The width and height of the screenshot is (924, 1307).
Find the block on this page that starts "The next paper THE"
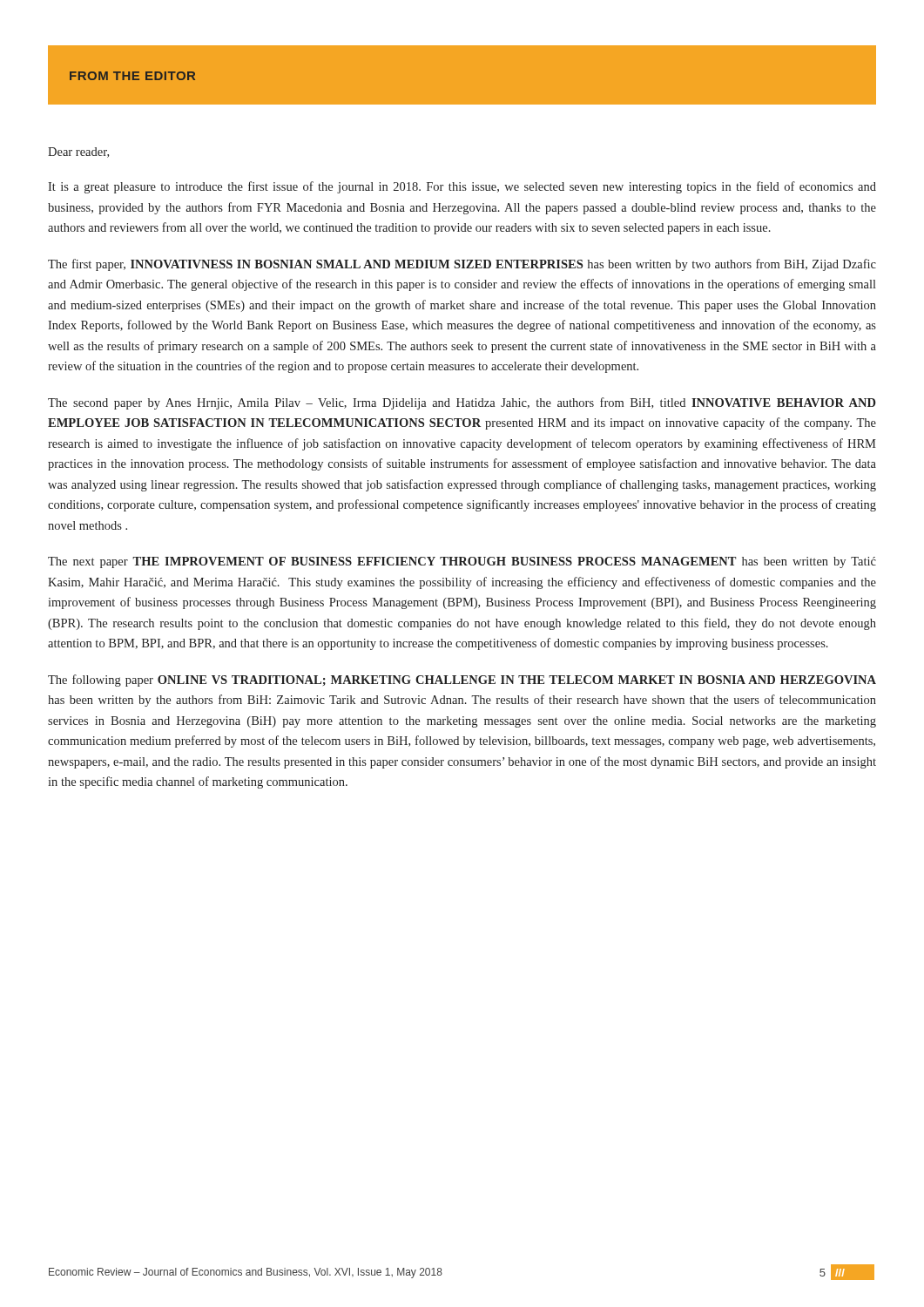click(x=462, y=602)
